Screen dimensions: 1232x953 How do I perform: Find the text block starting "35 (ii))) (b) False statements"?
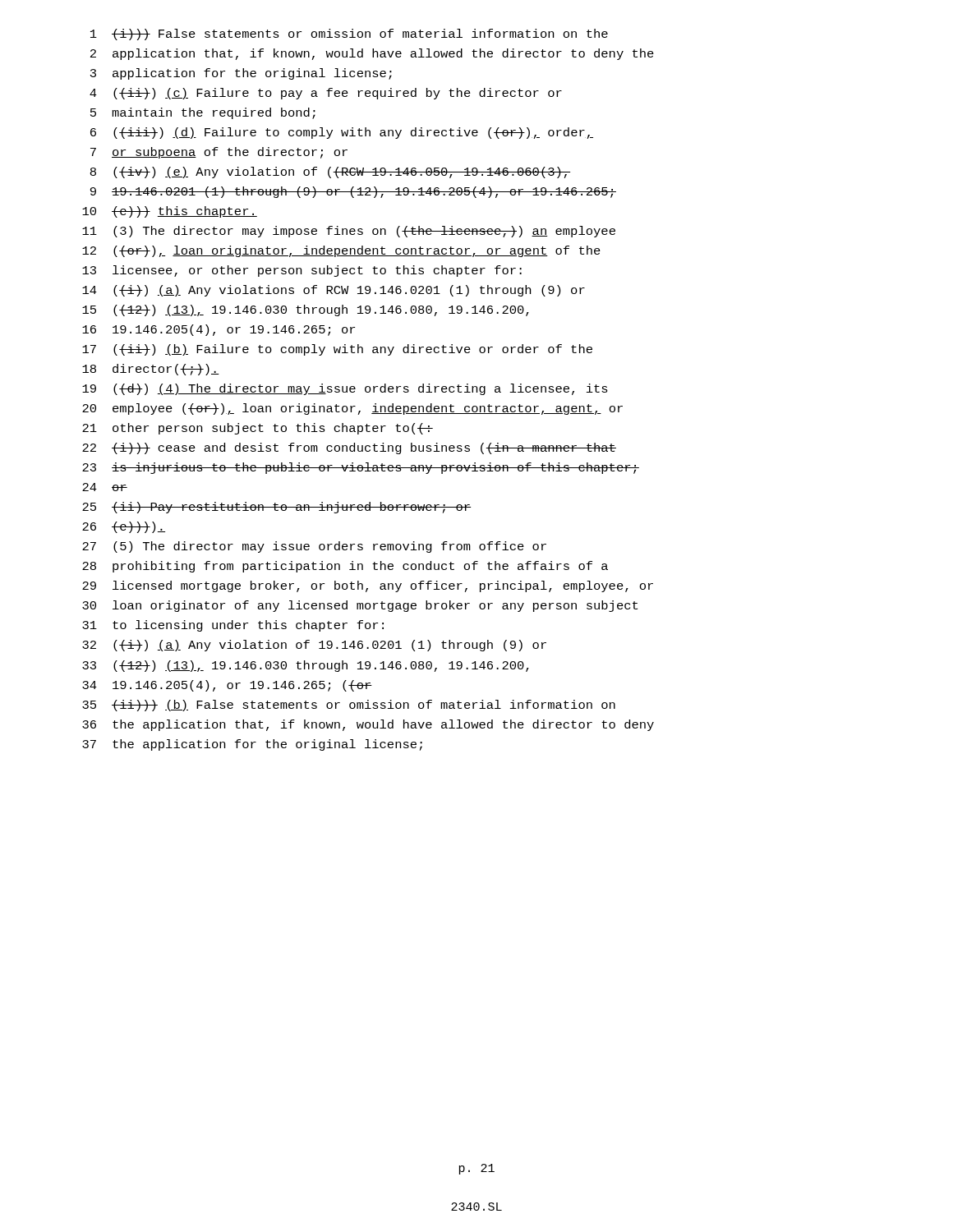pyautogui.click(x=485, y=705)
